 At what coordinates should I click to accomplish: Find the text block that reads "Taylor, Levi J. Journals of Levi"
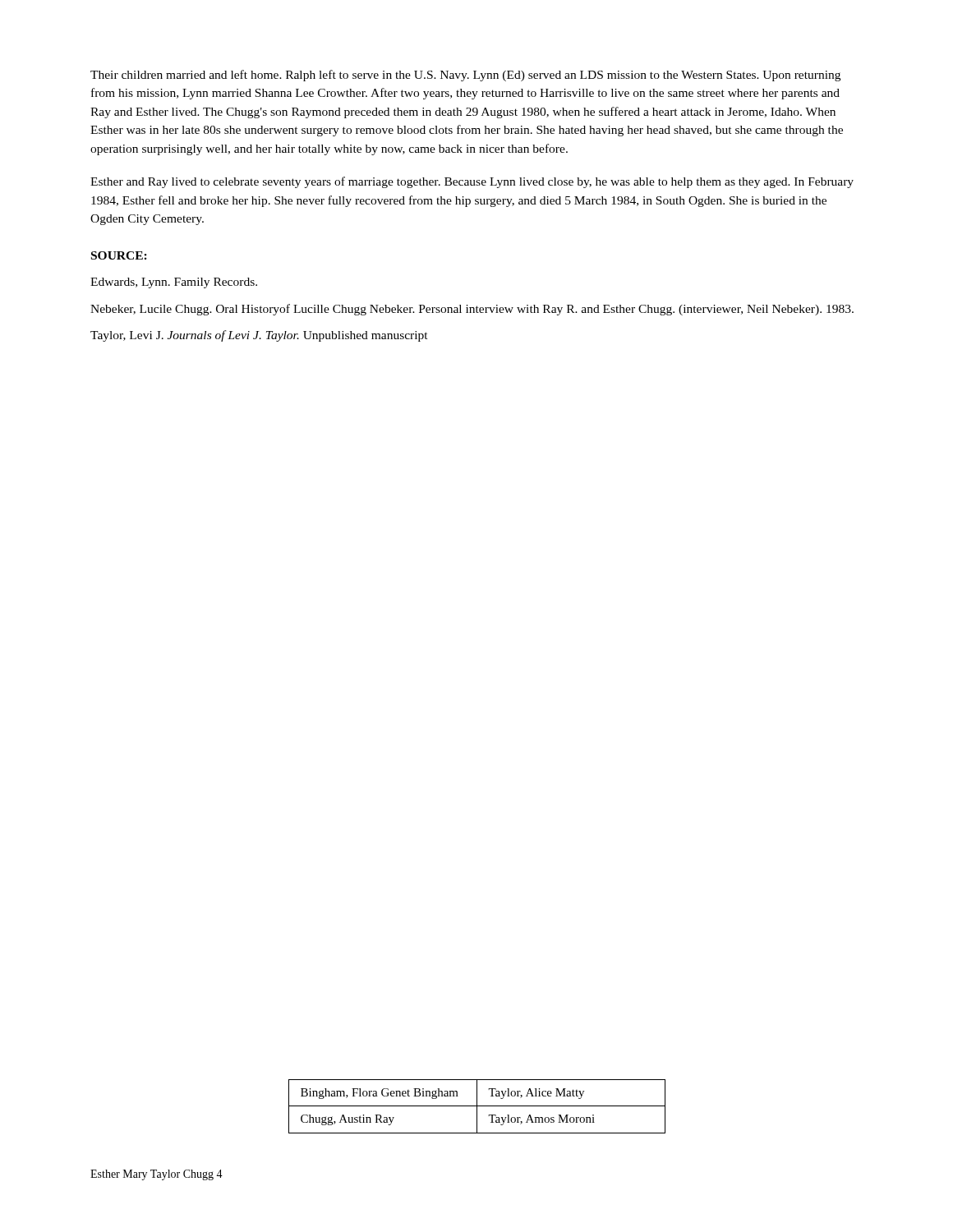(259, 335)
